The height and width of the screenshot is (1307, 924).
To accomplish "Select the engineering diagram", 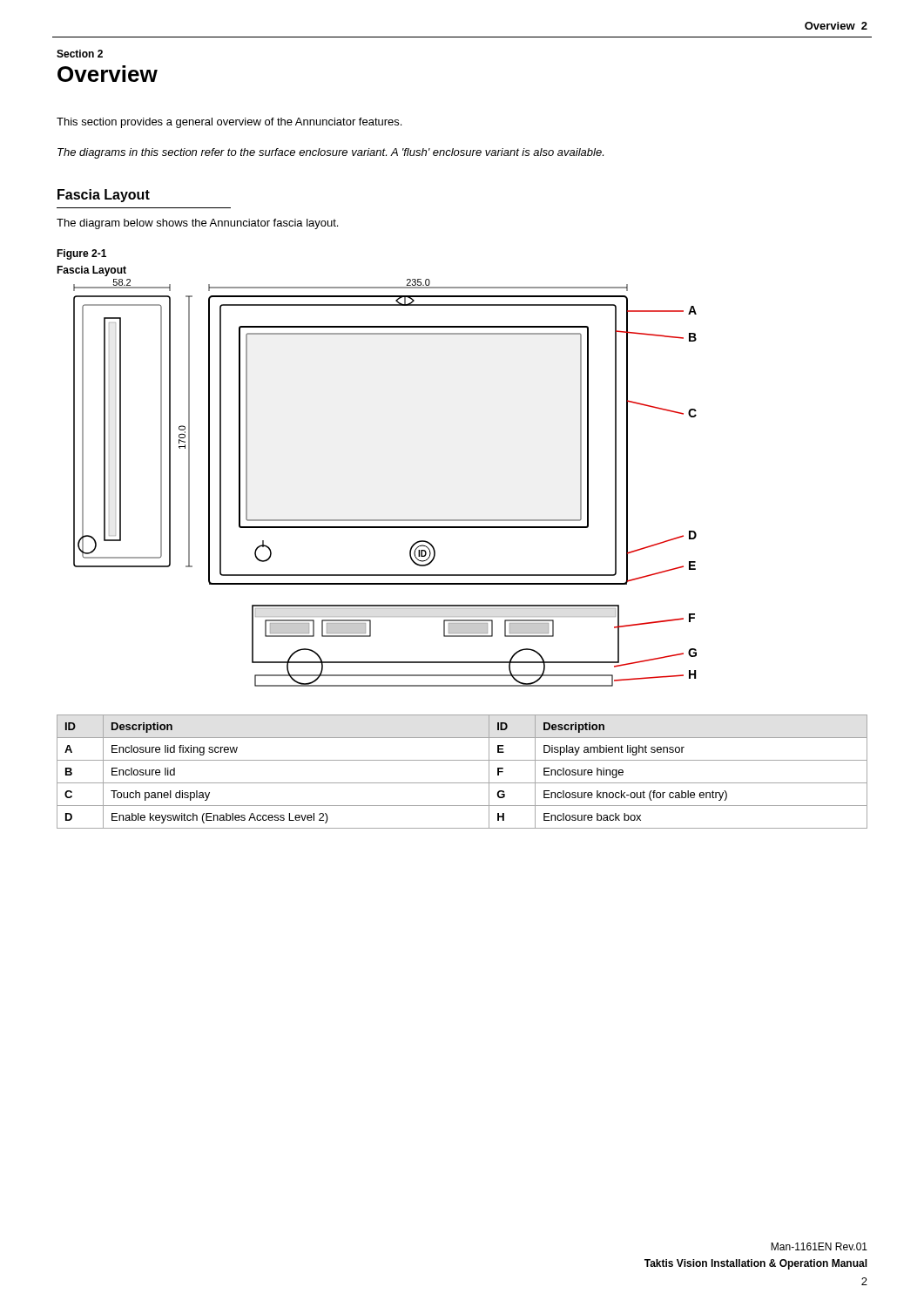I will [x=462, y=492].
